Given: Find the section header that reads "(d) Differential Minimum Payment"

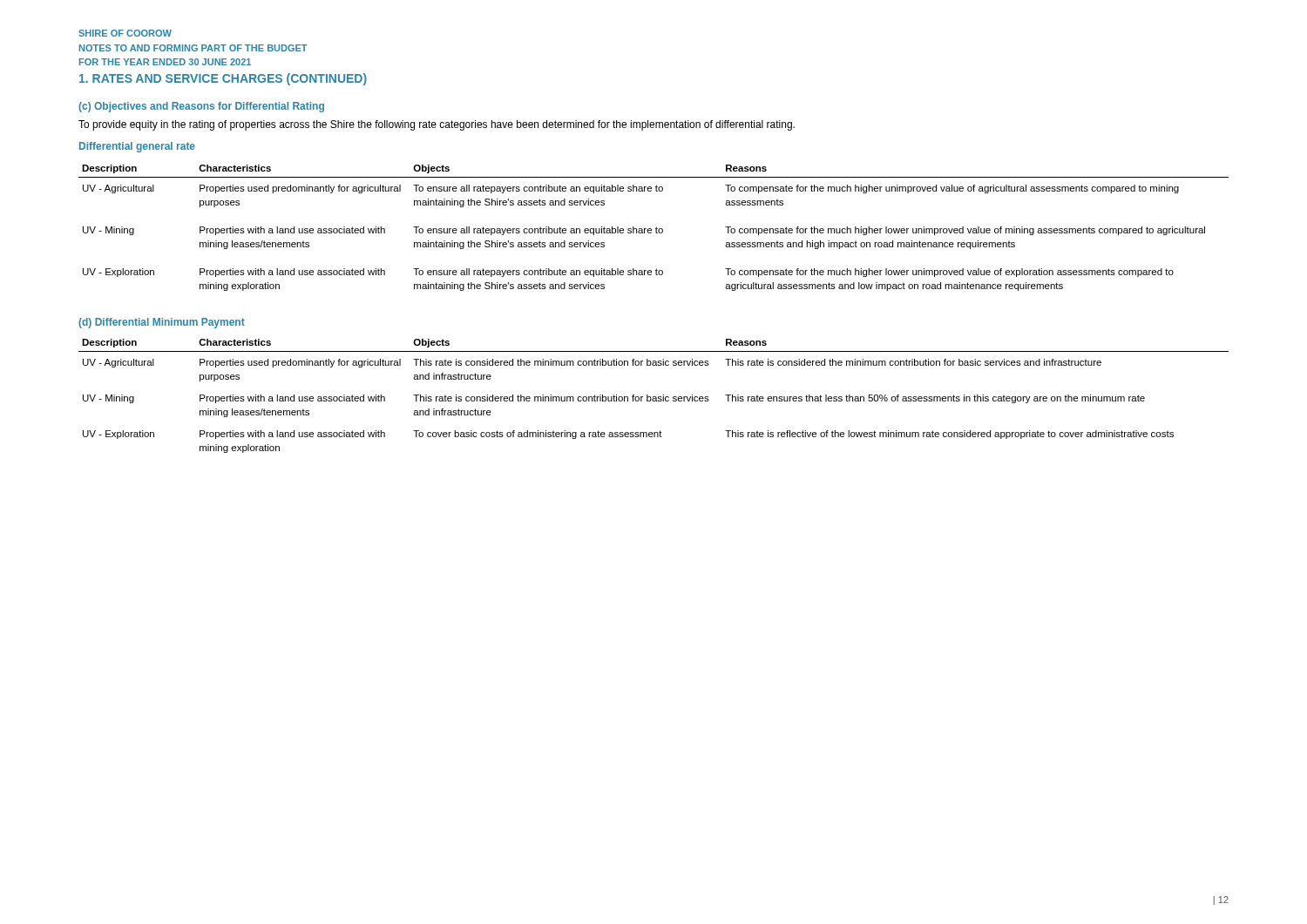Looking at the screenshot, I should pos(161,323).
